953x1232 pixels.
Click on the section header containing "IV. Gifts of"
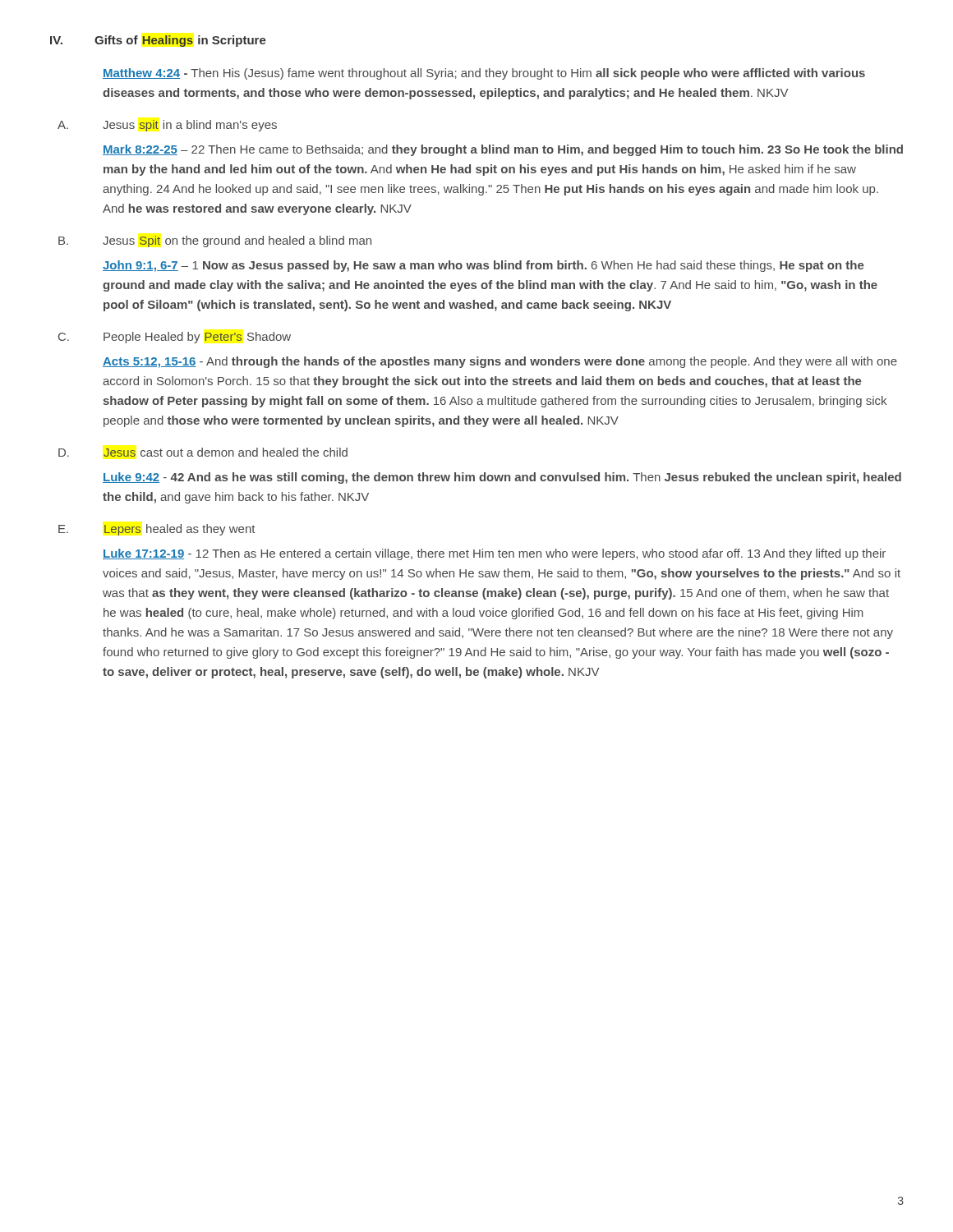(158, 40)
